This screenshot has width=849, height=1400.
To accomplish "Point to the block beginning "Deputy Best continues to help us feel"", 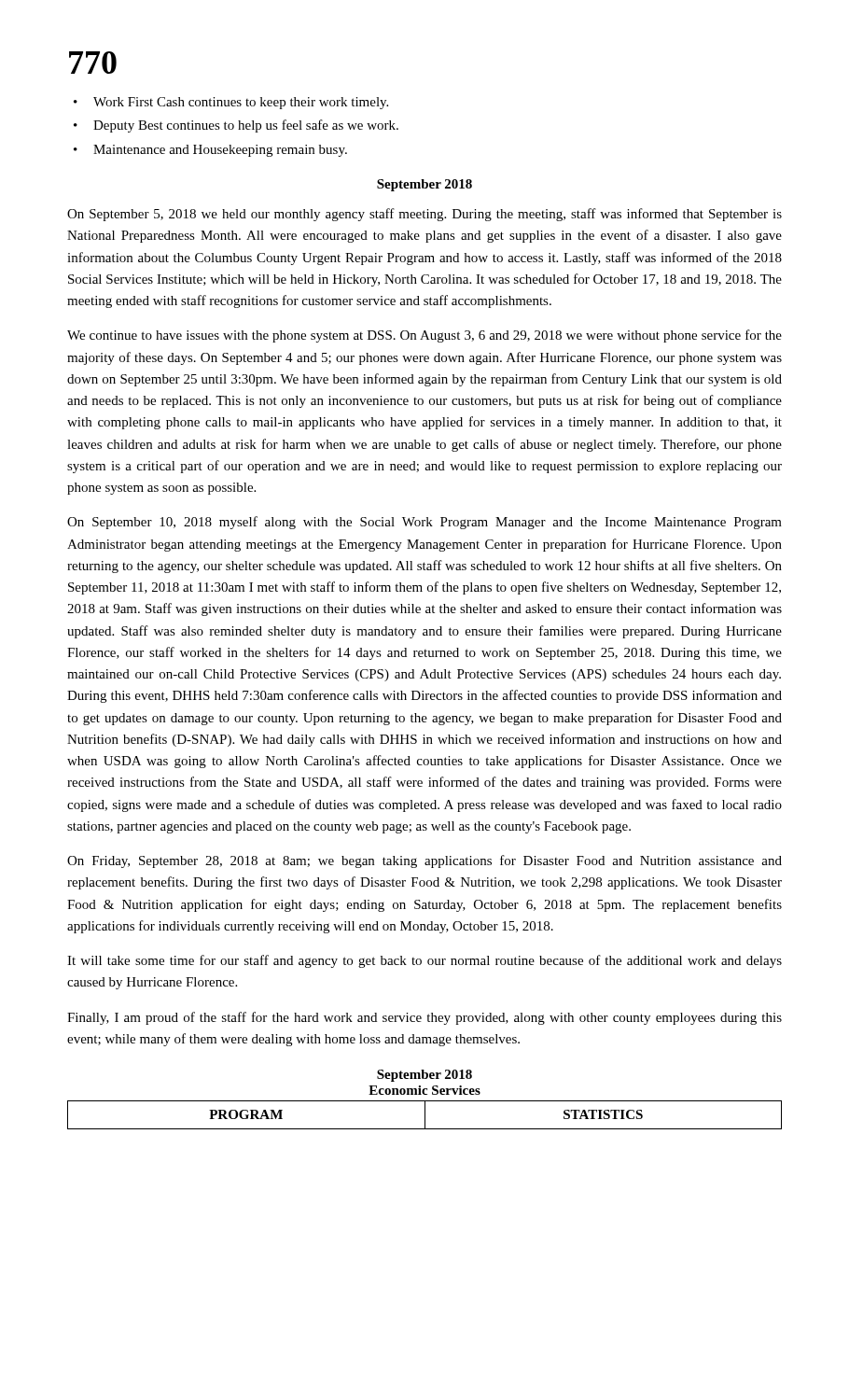I will click(x=246, y=125).
